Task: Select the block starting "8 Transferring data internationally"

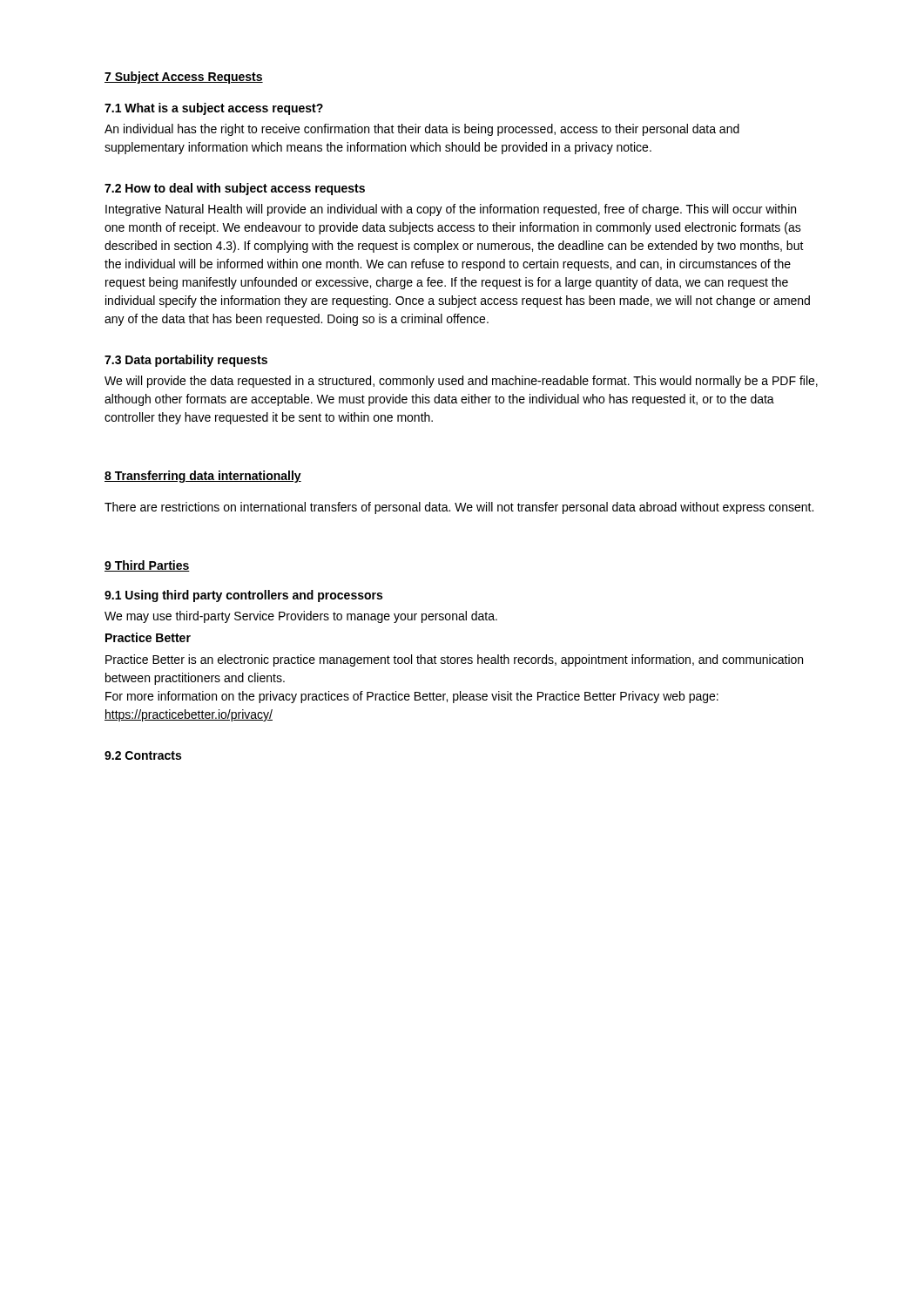Action: 203,476
